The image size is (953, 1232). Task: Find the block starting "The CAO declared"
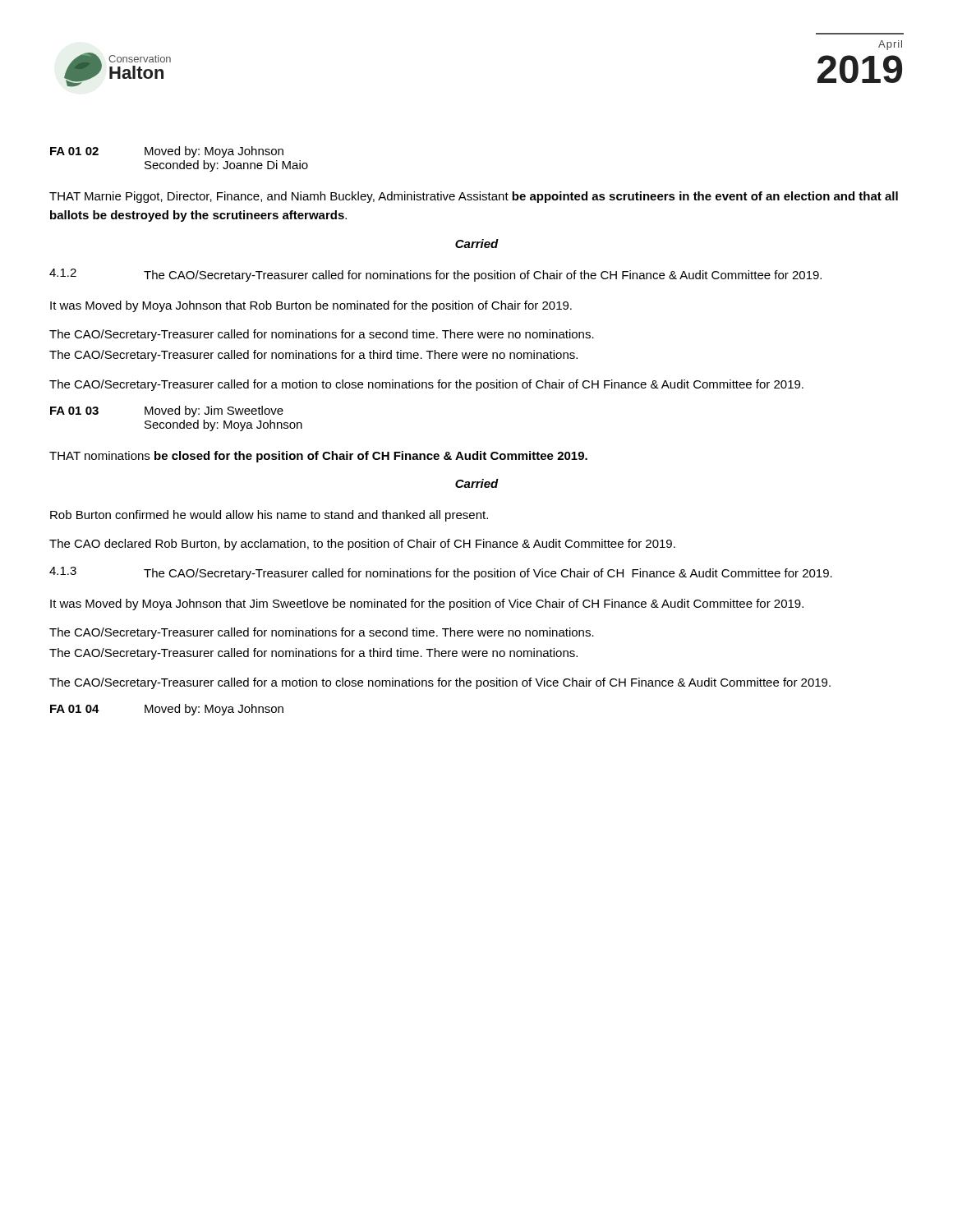click(x=363, y=543)
